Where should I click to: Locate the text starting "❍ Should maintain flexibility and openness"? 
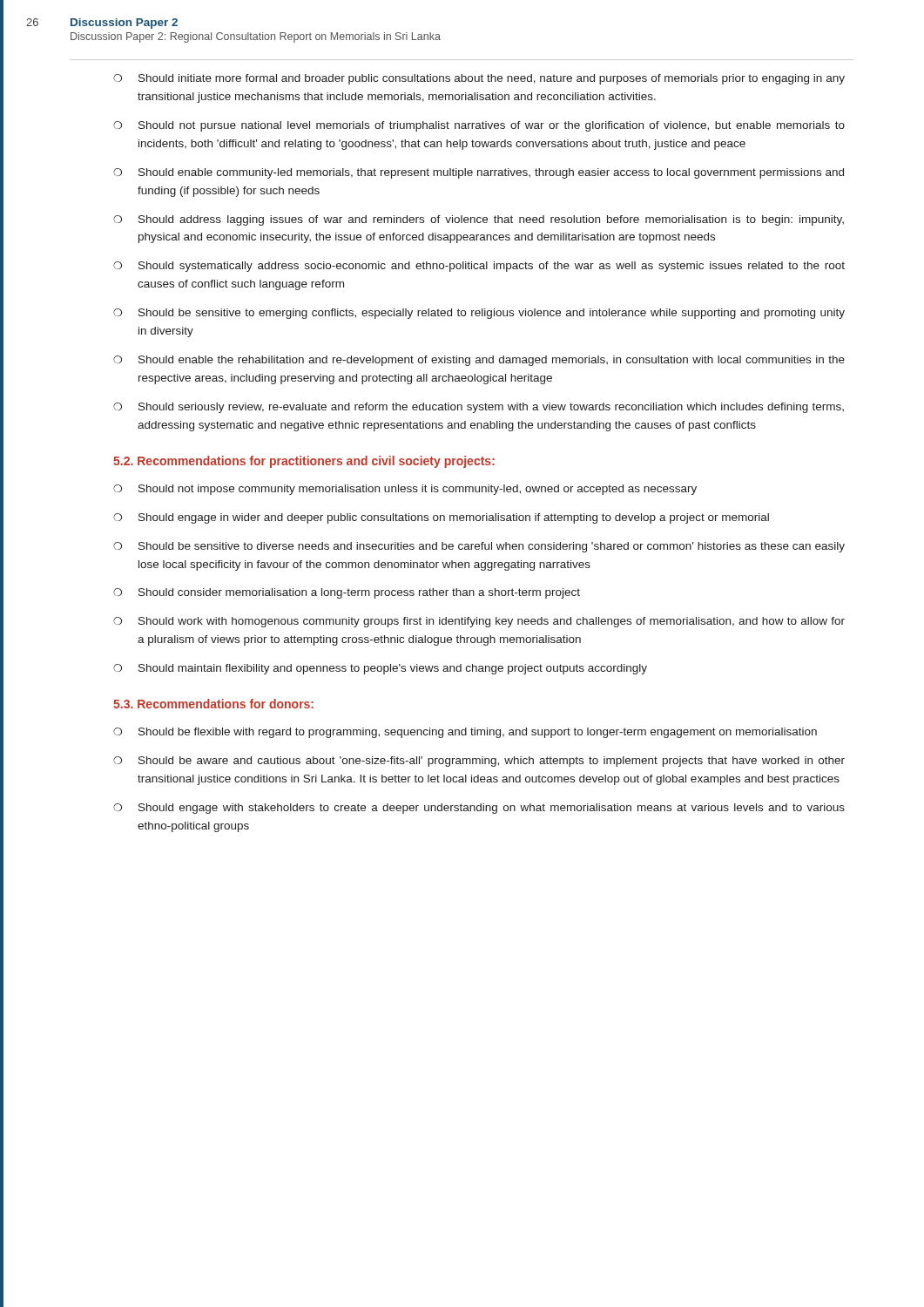pyautogui.click(x=479, y=669)
